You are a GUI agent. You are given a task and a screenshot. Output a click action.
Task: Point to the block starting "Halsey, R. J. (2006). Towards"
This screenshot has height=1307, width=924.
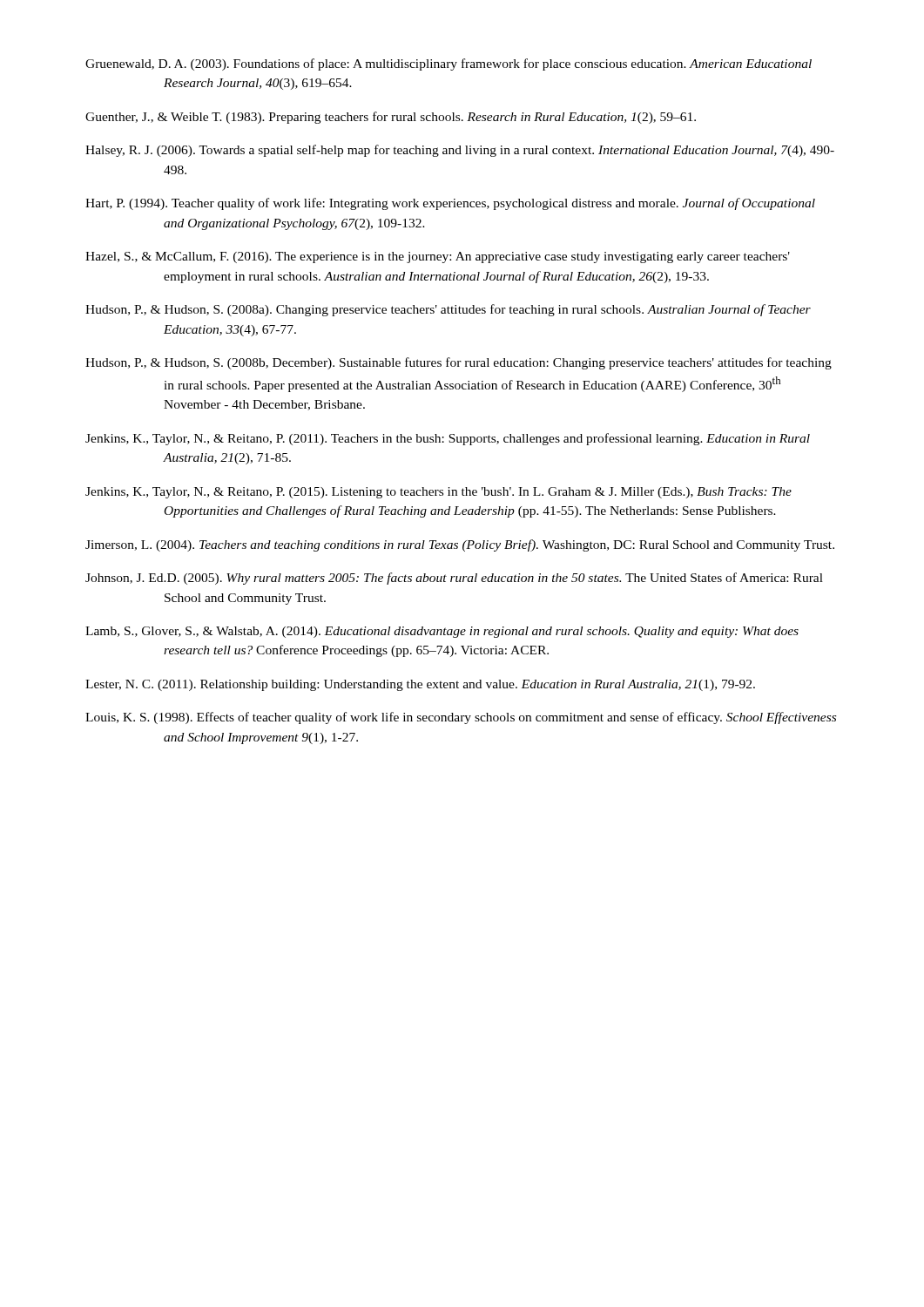[460, 160]
